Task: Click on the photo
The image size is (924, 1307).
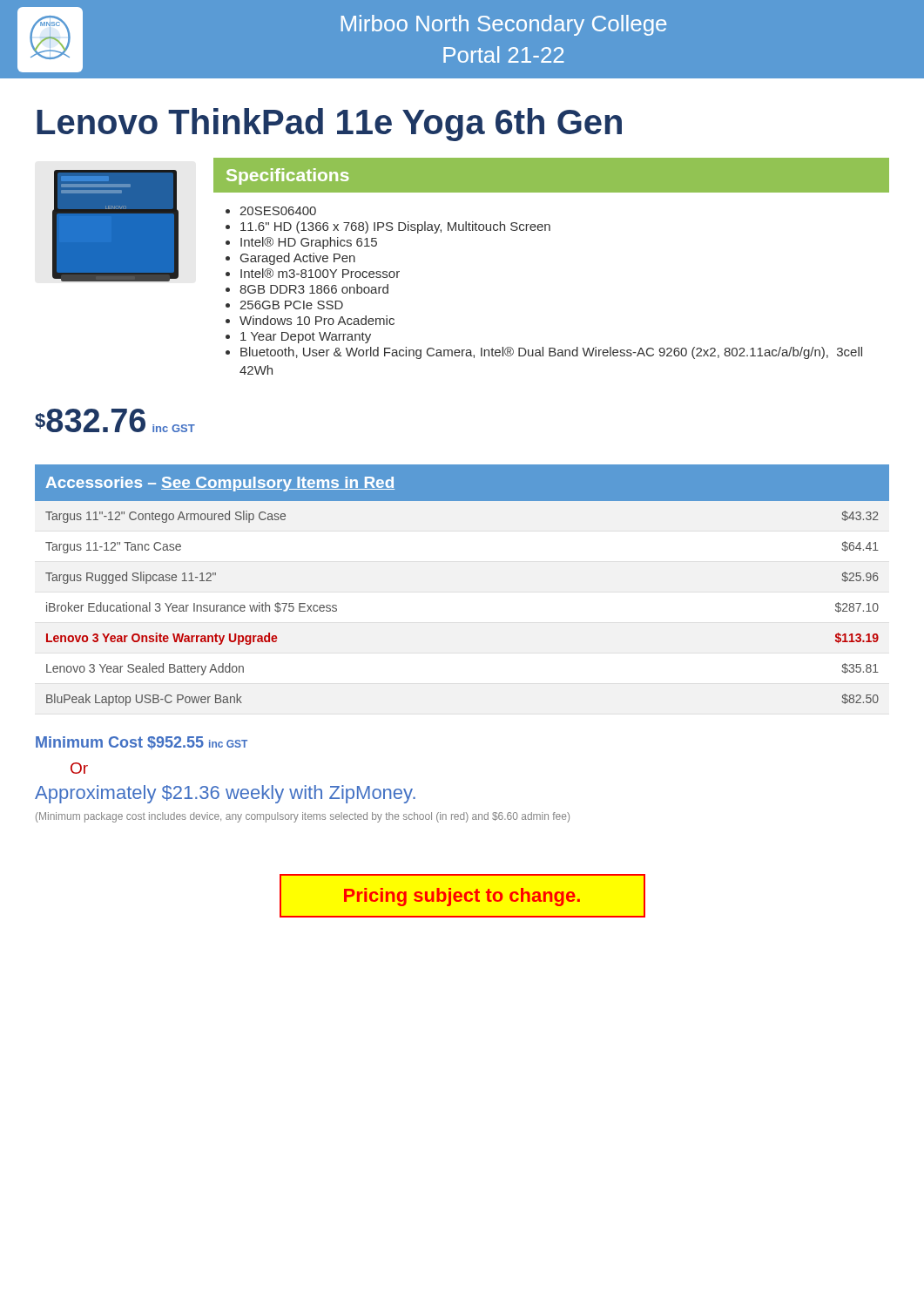Action: (x=124, y=271)
